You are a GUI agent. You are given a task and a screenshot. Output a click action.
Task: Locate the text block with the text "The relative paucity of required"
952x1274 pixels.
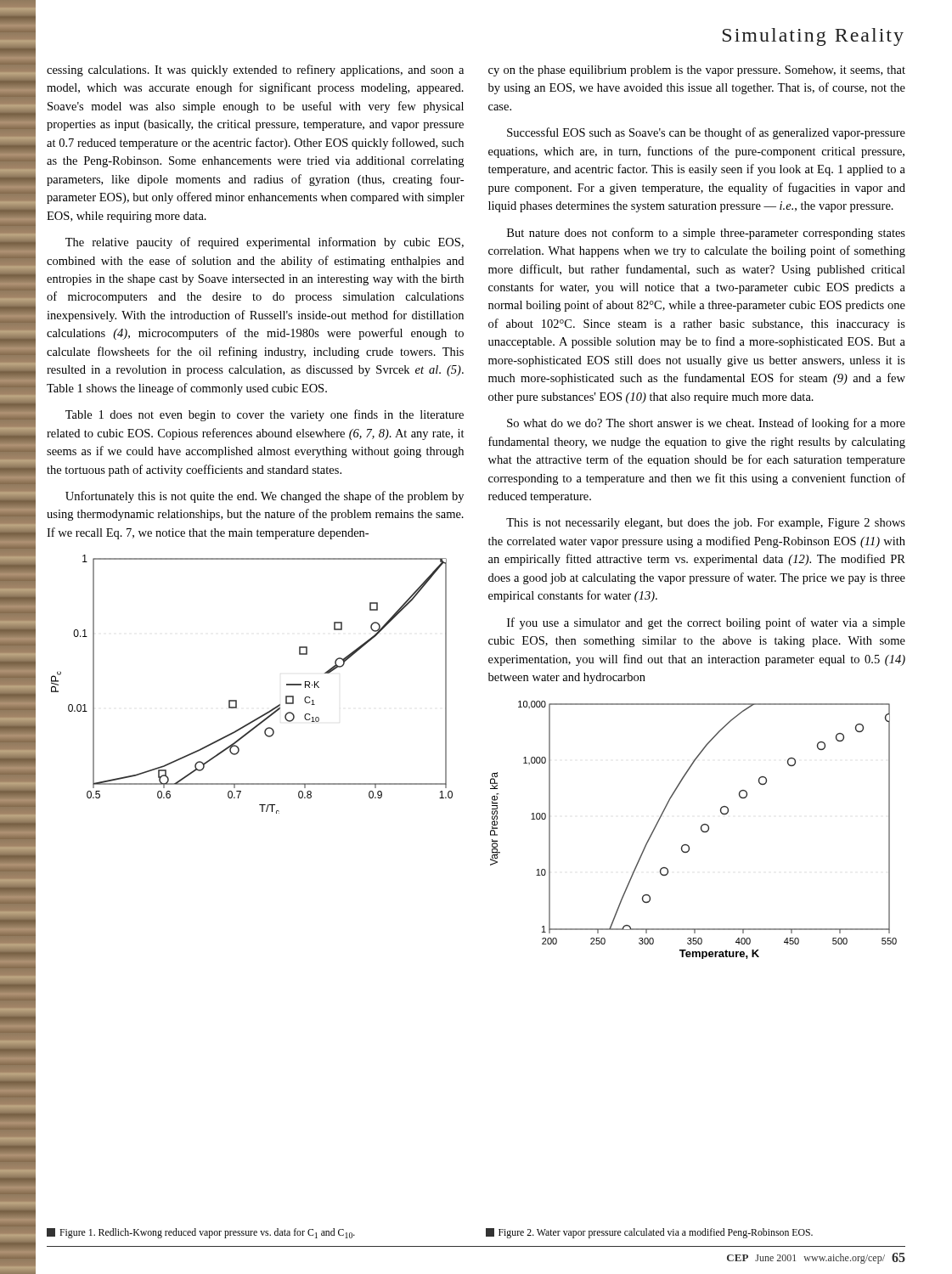click(x=255, y=316)
